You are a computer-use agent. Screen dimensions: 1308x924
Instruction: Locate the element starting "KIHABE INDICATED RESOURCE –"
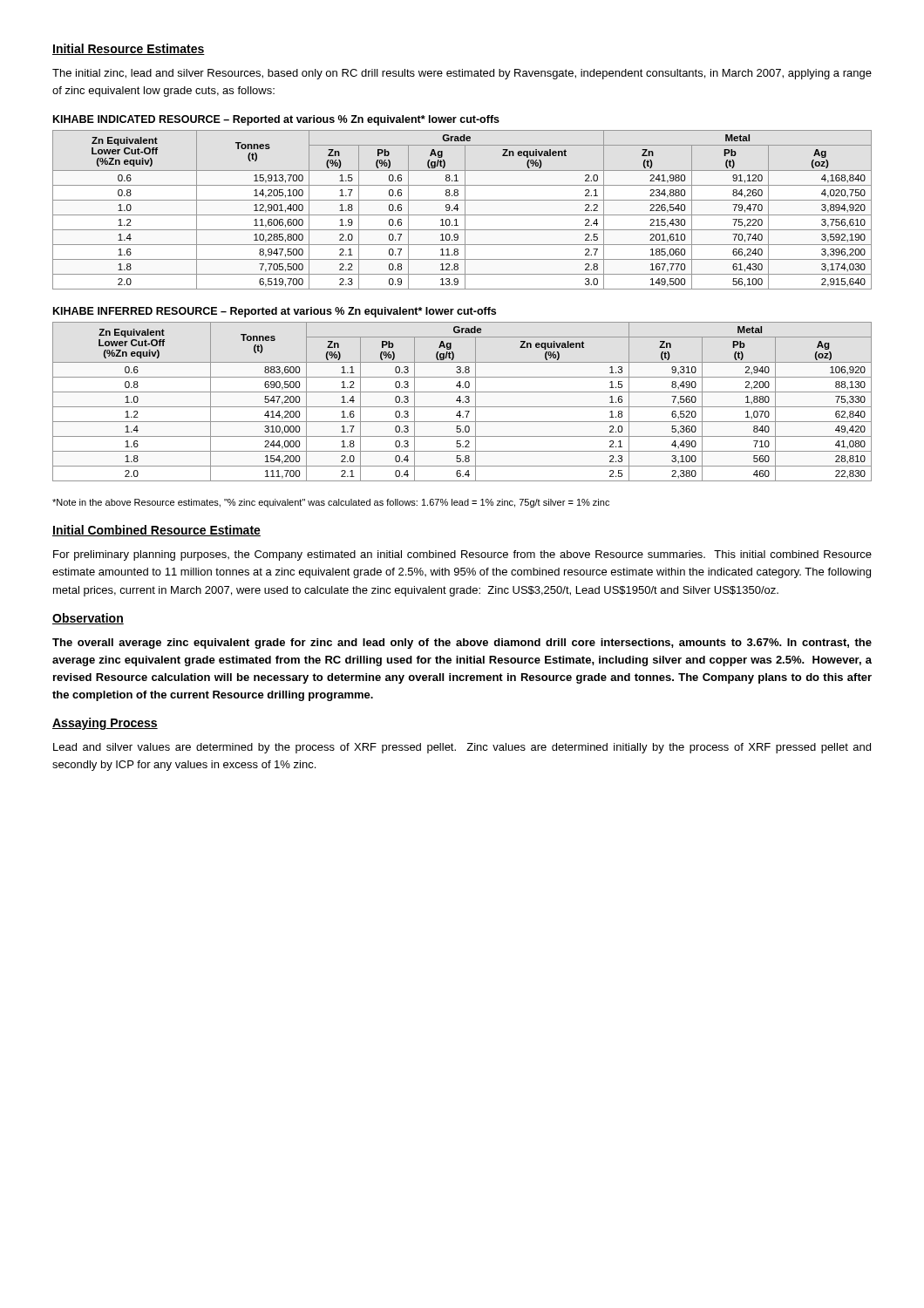[276, 120]
